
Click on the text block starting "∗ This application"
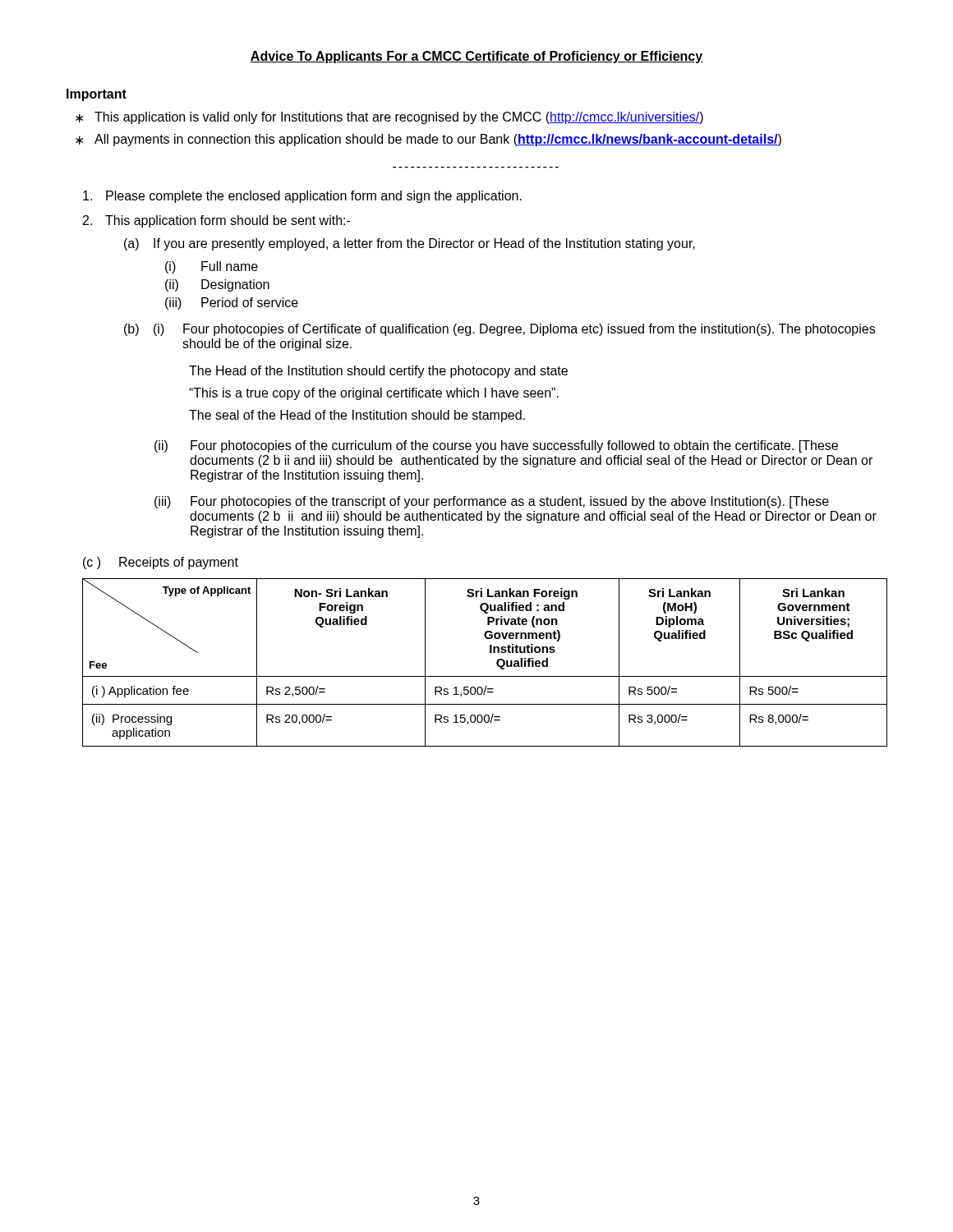389,118
